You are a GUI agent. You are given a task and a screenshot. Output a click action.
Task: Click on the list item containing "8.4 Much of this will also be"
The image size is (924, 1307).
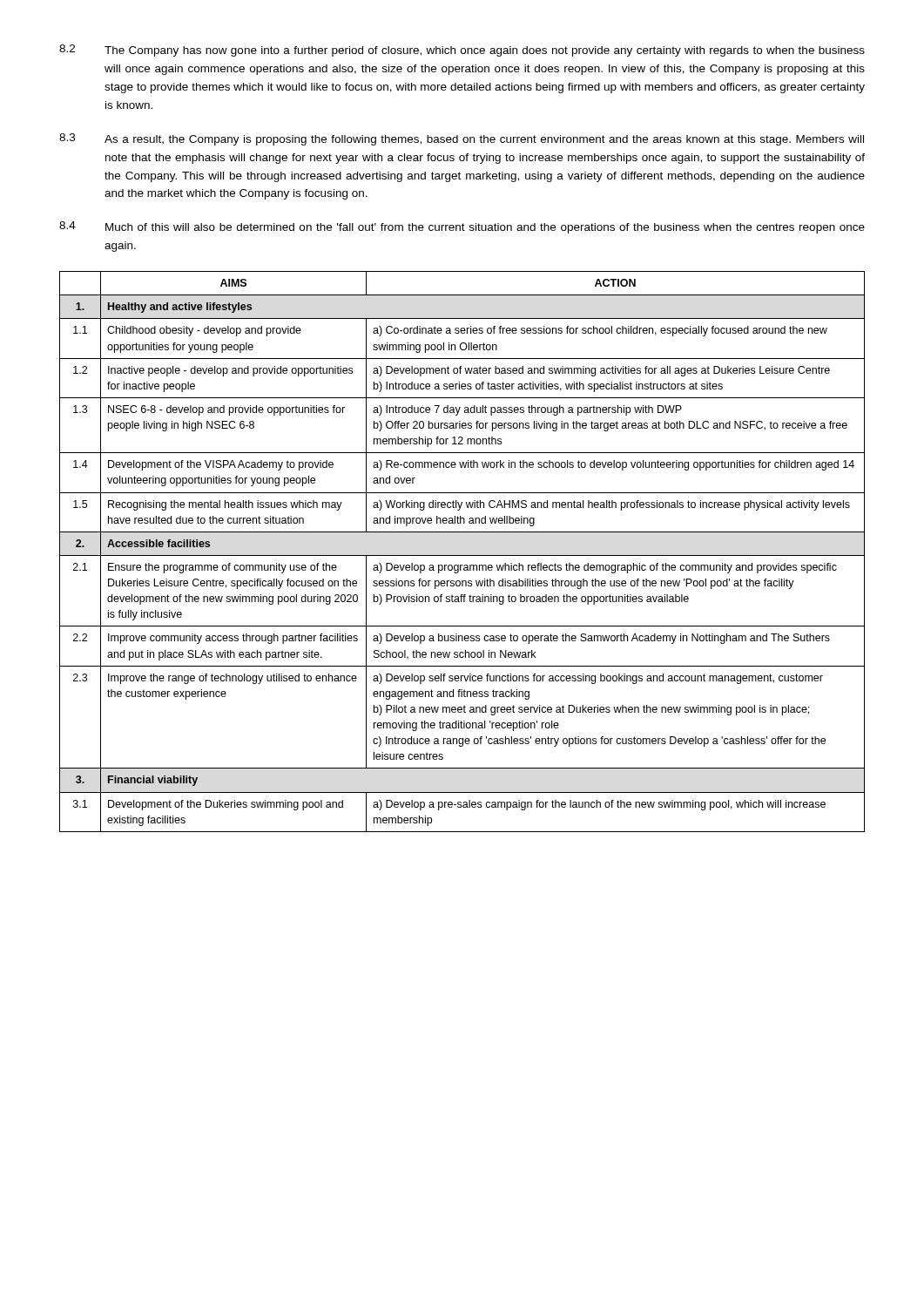coord(462,237)
